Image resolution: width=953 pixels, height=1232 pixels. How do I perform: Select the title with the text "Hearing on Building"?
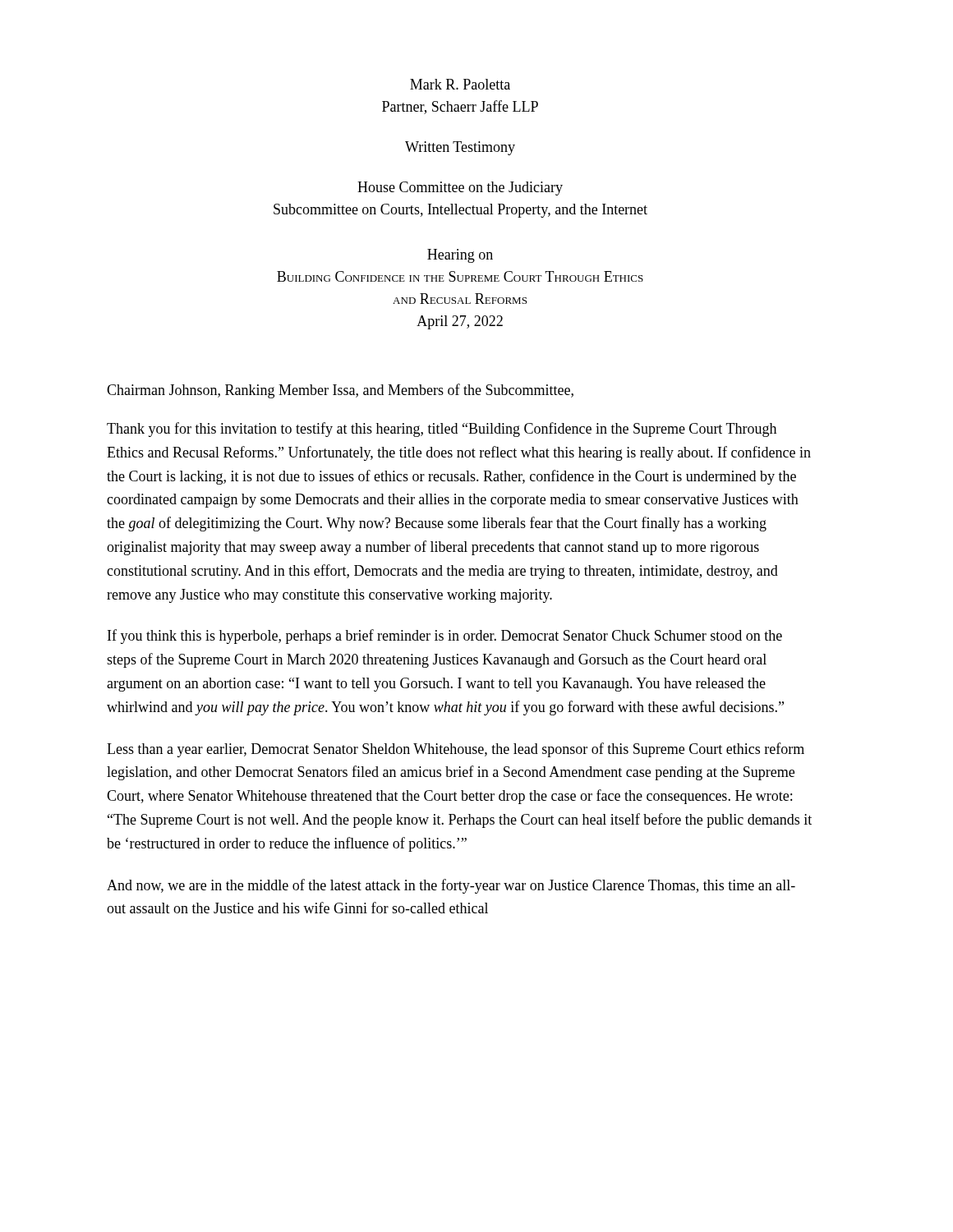click(x=460, y=288)
